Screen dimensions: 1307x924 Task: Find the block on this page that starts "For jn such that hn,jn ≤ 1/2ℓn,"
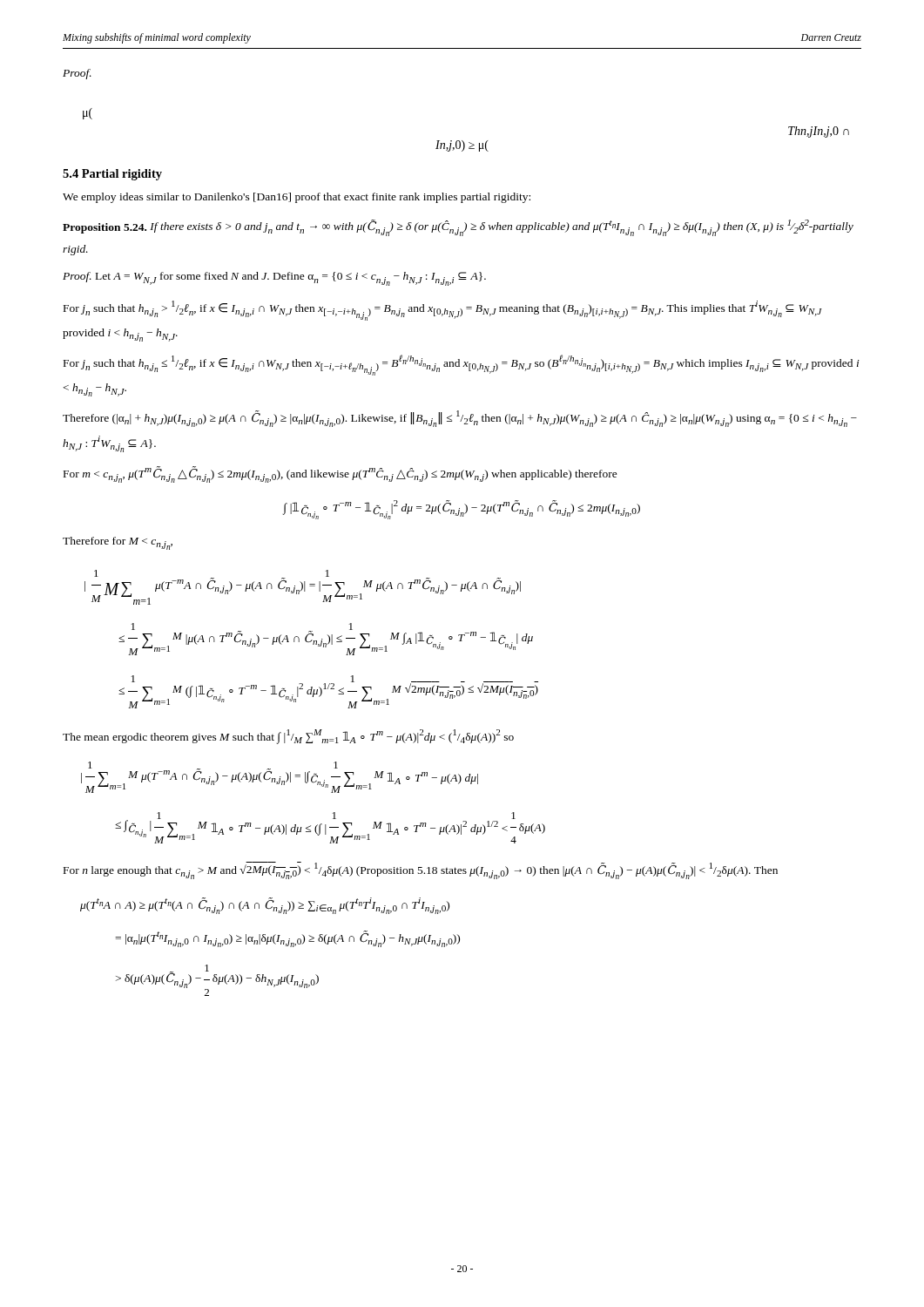click(x=461, y=376)
